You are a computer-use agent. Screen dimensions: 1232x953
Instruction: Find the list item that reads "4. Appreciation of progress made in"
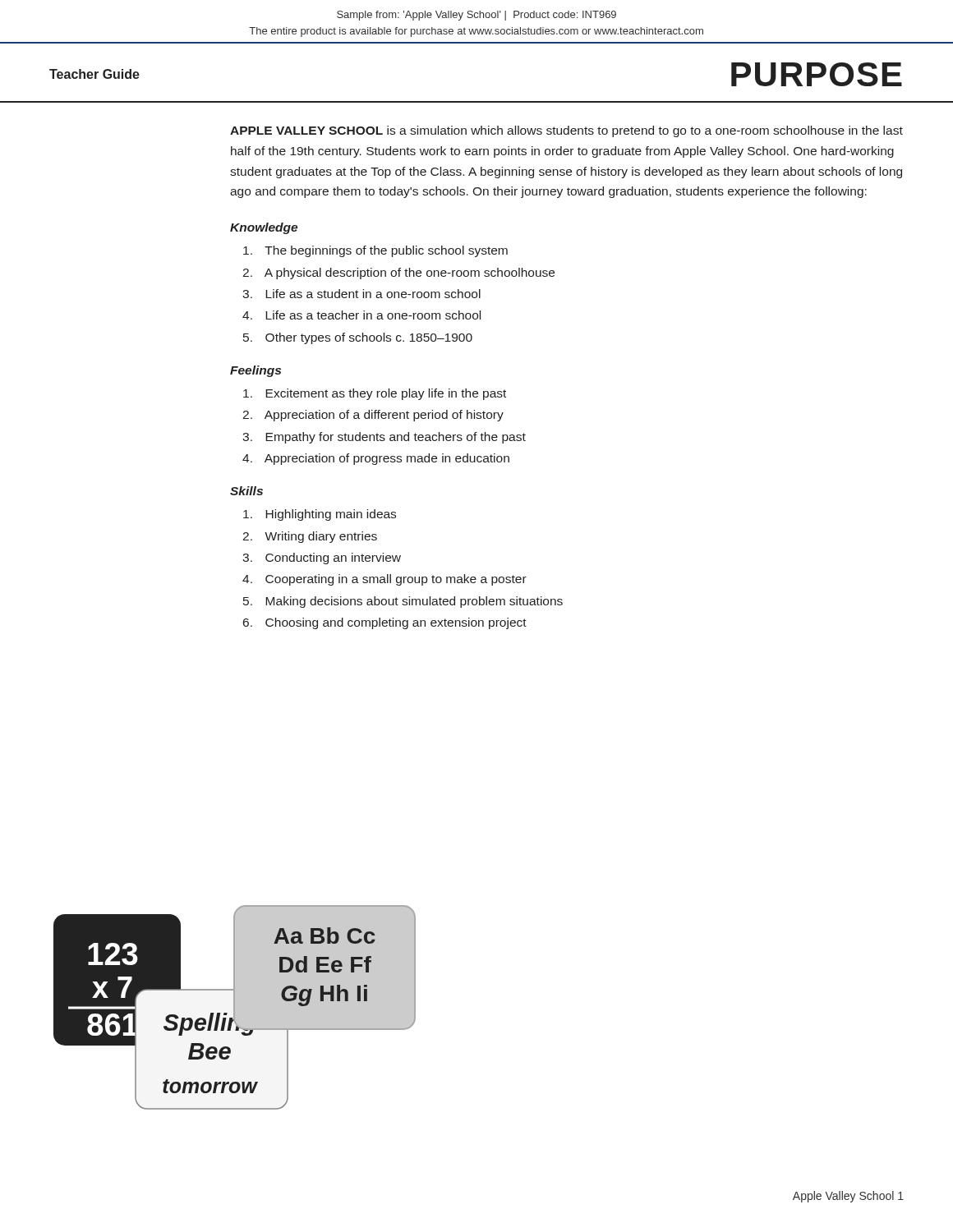click(x=370, y=458)
